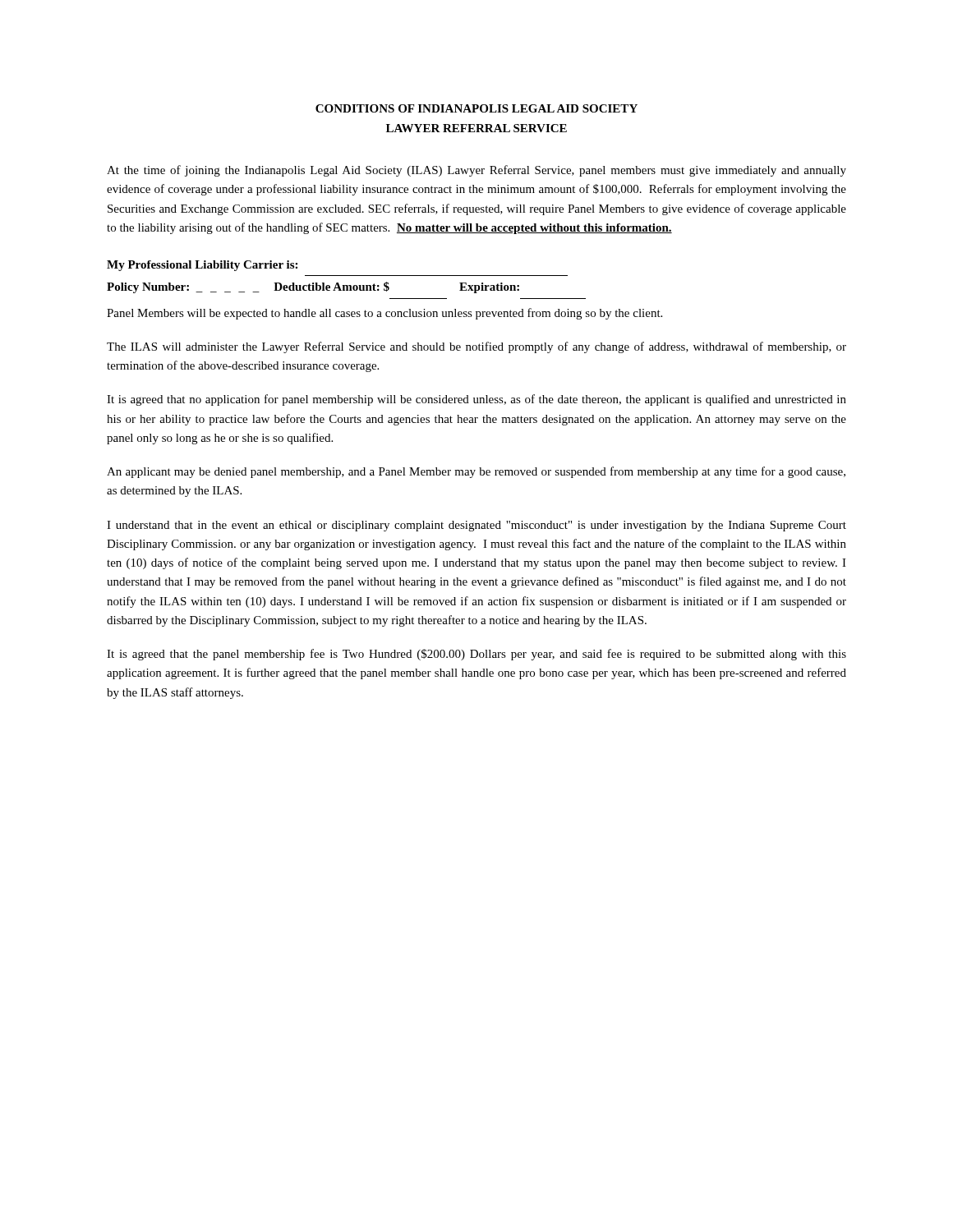Screen dimensions: 1232x953
Task: Locate the block starting "An applicant may be denied"
Action: pos(476,481)
